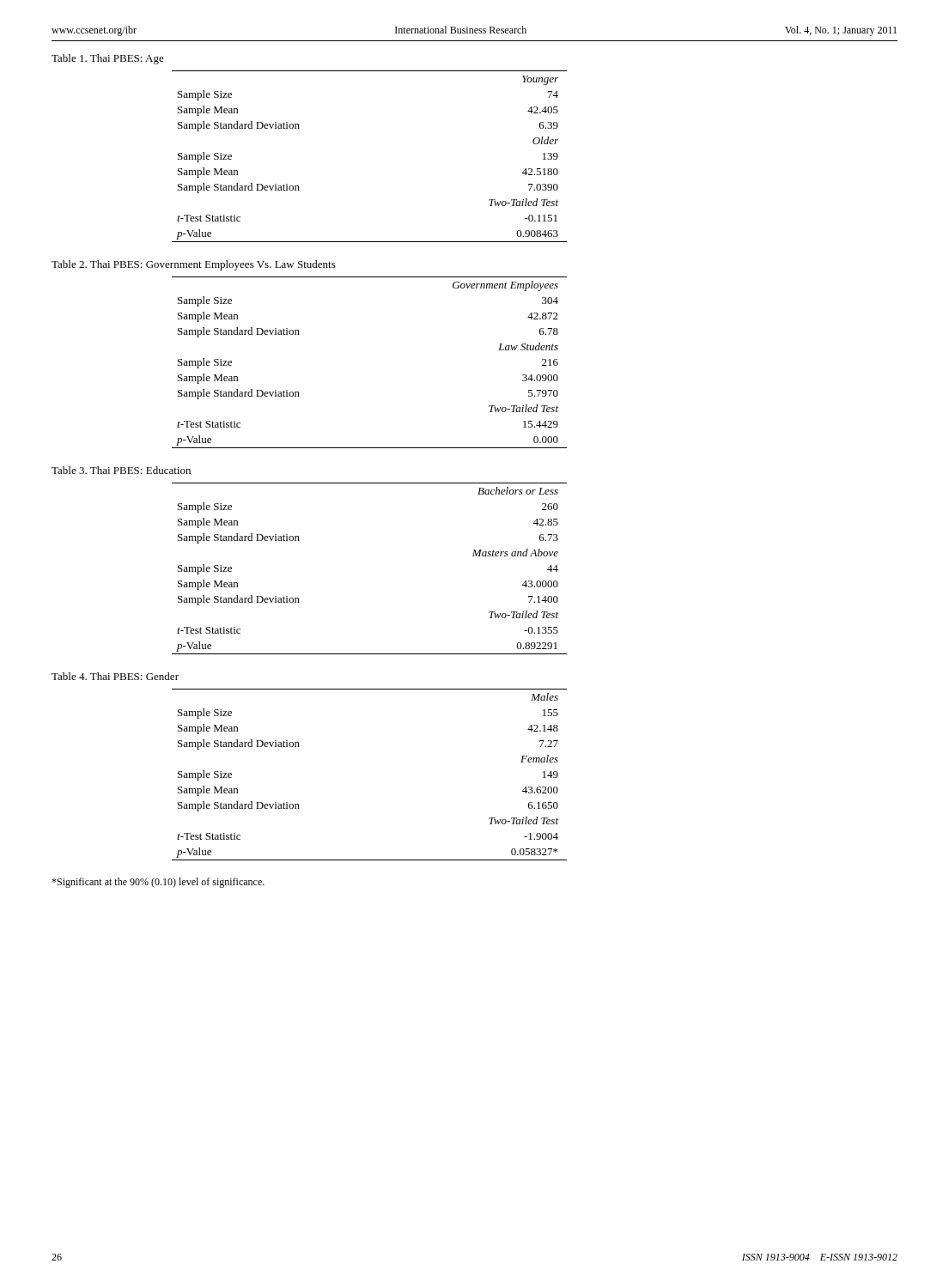Locate the title that says "Table 4. Thai PBES: Gender"
Screen dimensions: 1288x949
click(x=115, y=676)
